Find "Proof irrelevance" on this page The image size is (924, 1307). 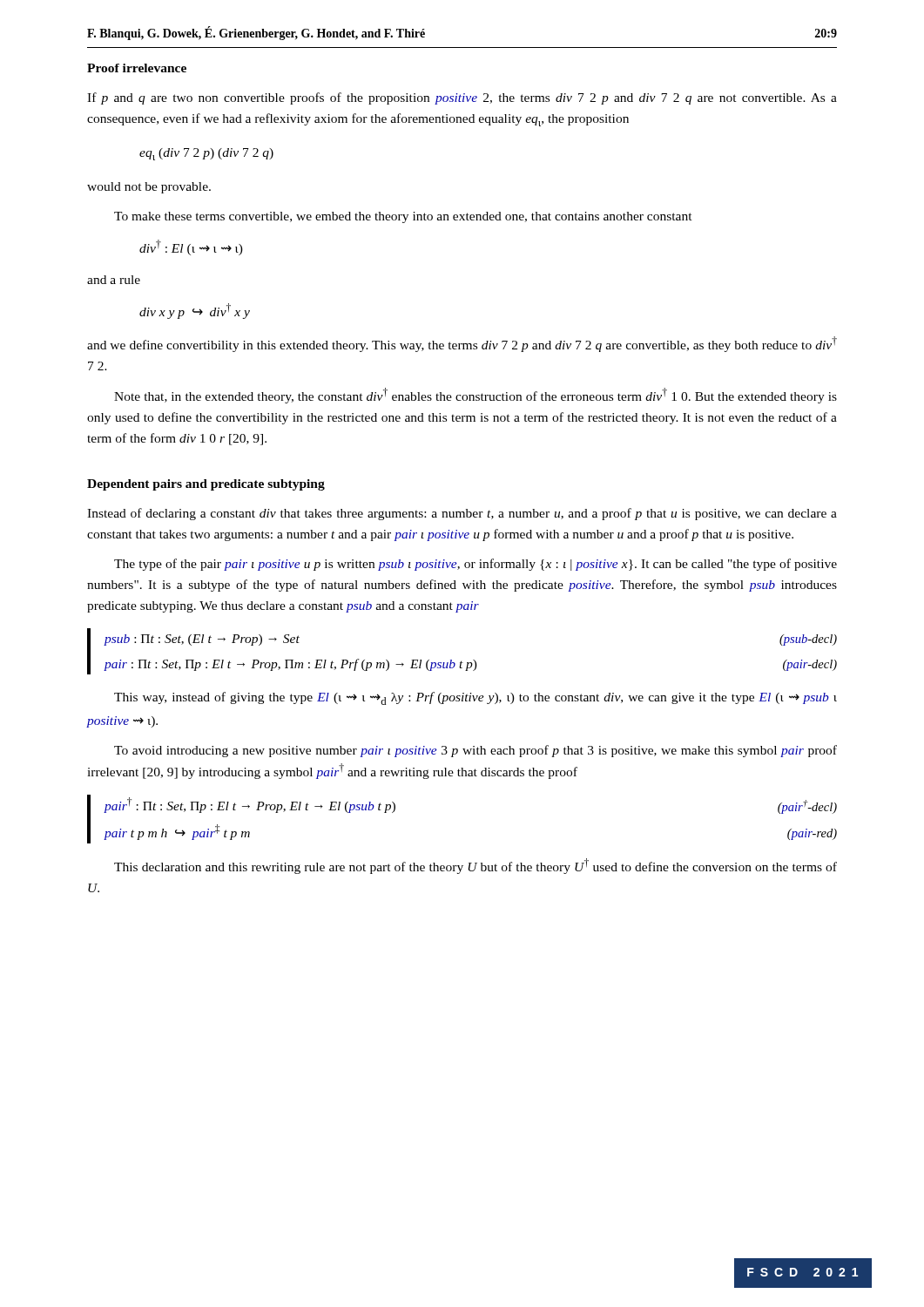click(x=137, y=68)
